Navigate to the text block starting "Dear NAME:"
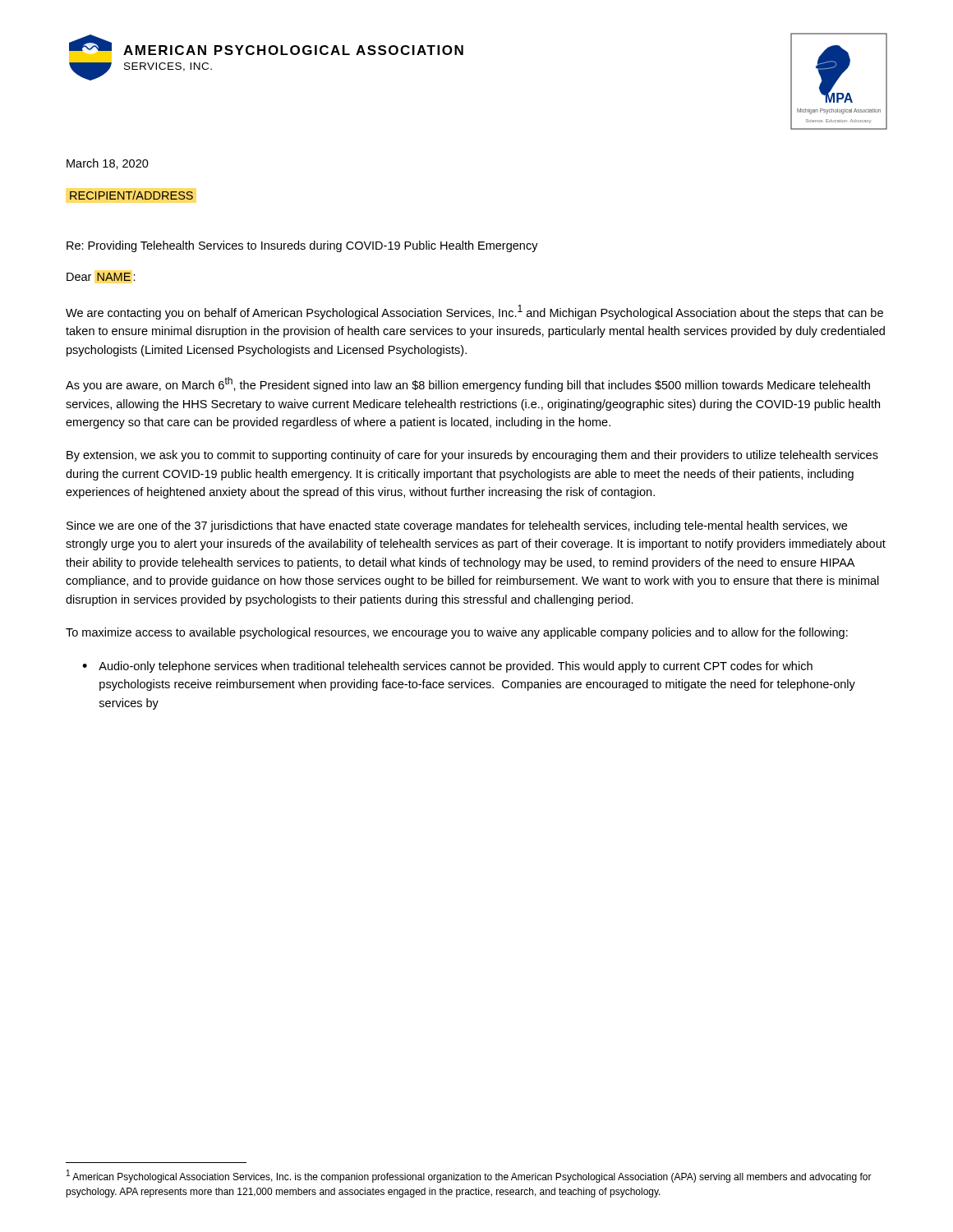The image size is (953, 1232). point(101,277)
